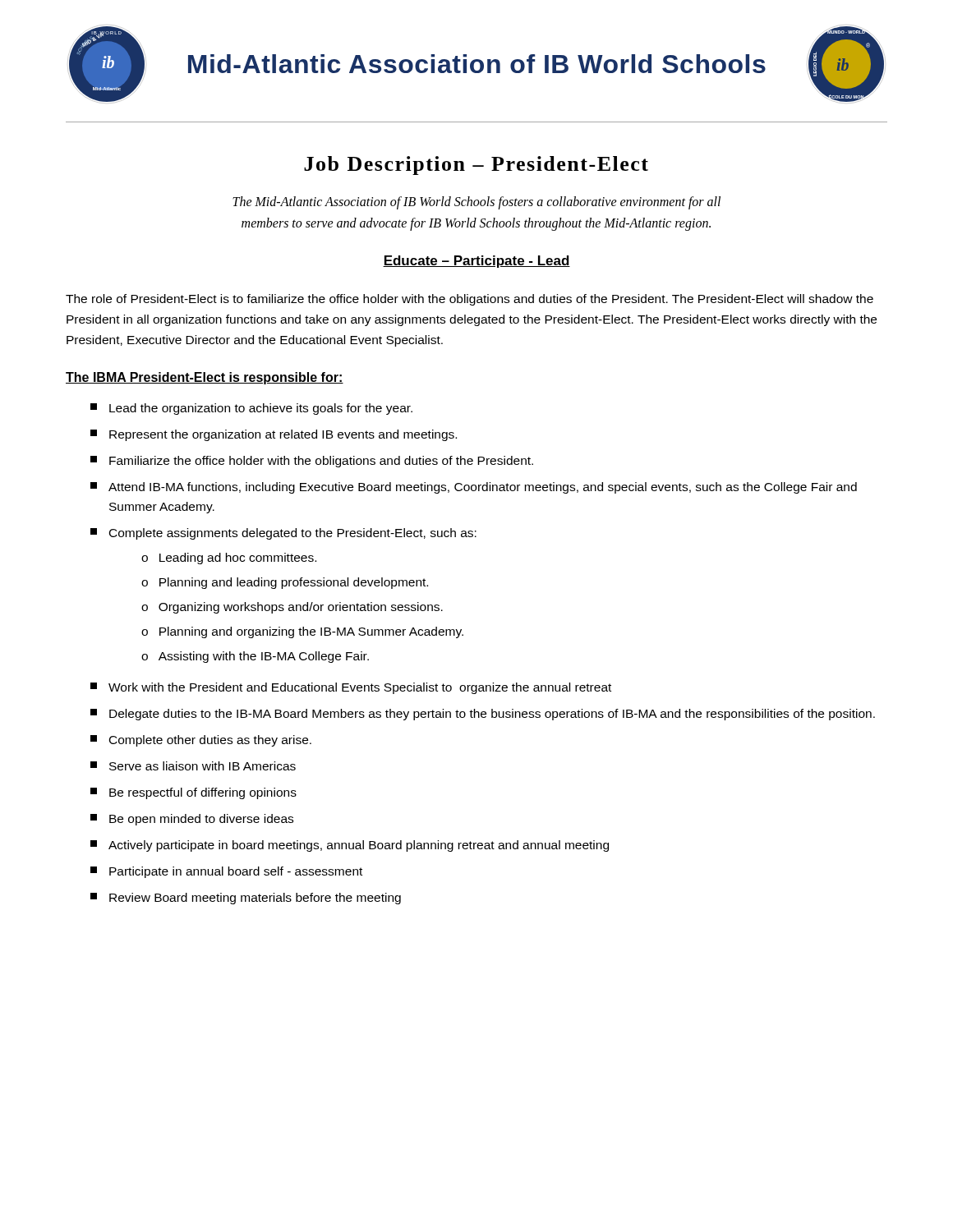Select the list item with the text "Participate in annual"

pos(226,872)
